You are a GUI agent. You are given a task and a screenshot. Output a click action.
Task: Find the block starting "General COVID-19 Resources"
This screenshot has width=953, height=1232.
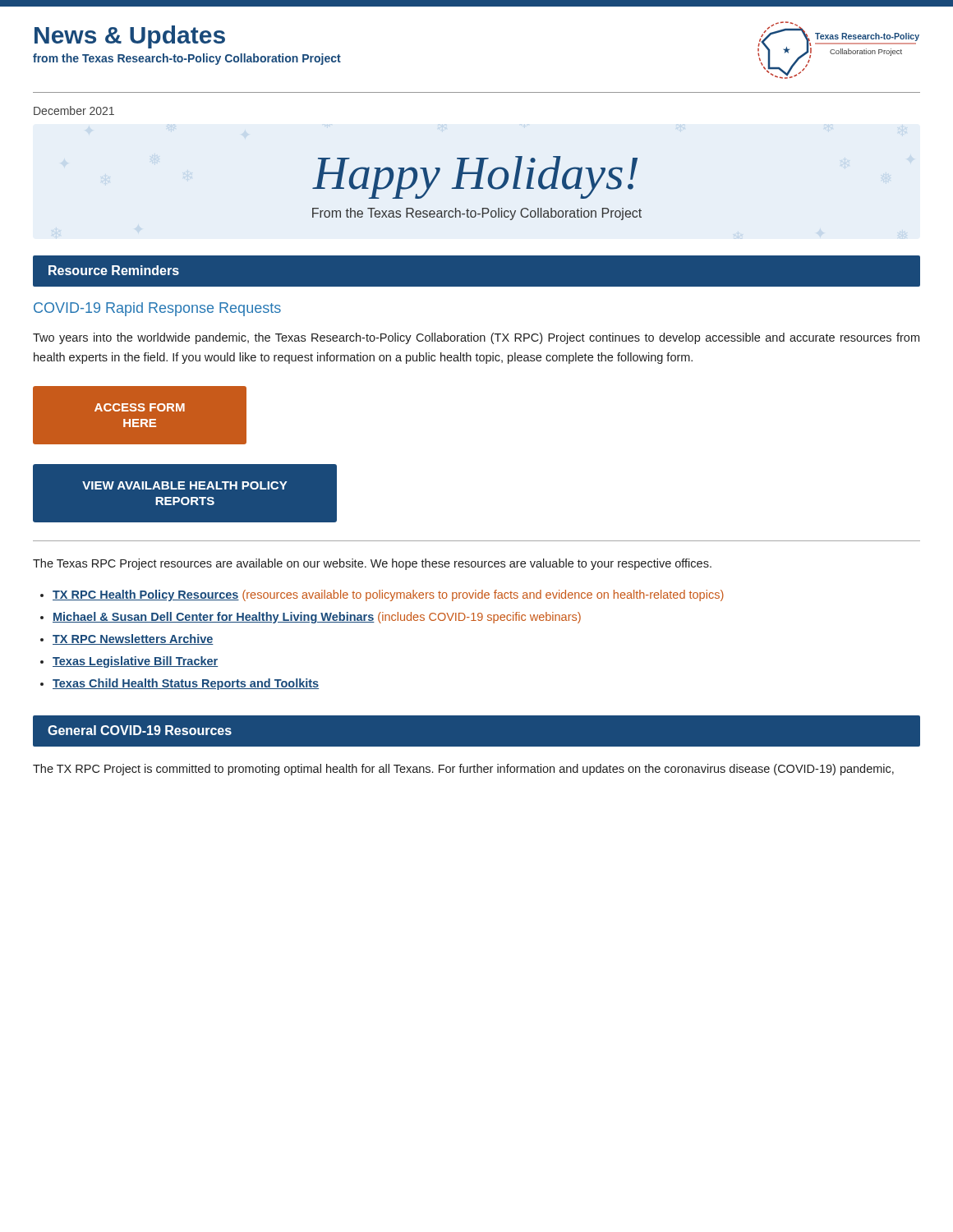point(140,730)
